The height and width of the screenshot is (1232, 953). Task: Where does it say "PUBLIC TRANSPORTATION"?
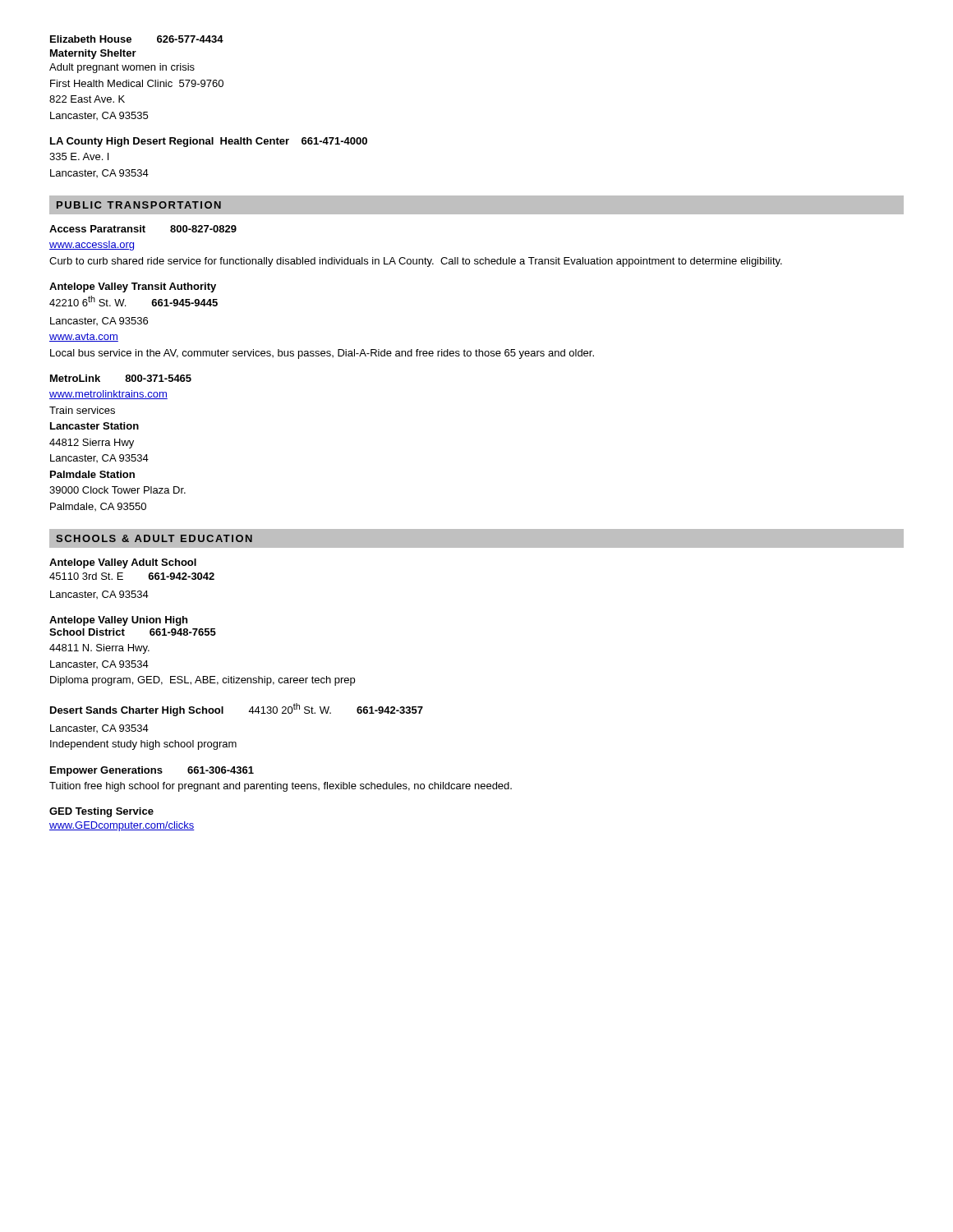point(139,205)
